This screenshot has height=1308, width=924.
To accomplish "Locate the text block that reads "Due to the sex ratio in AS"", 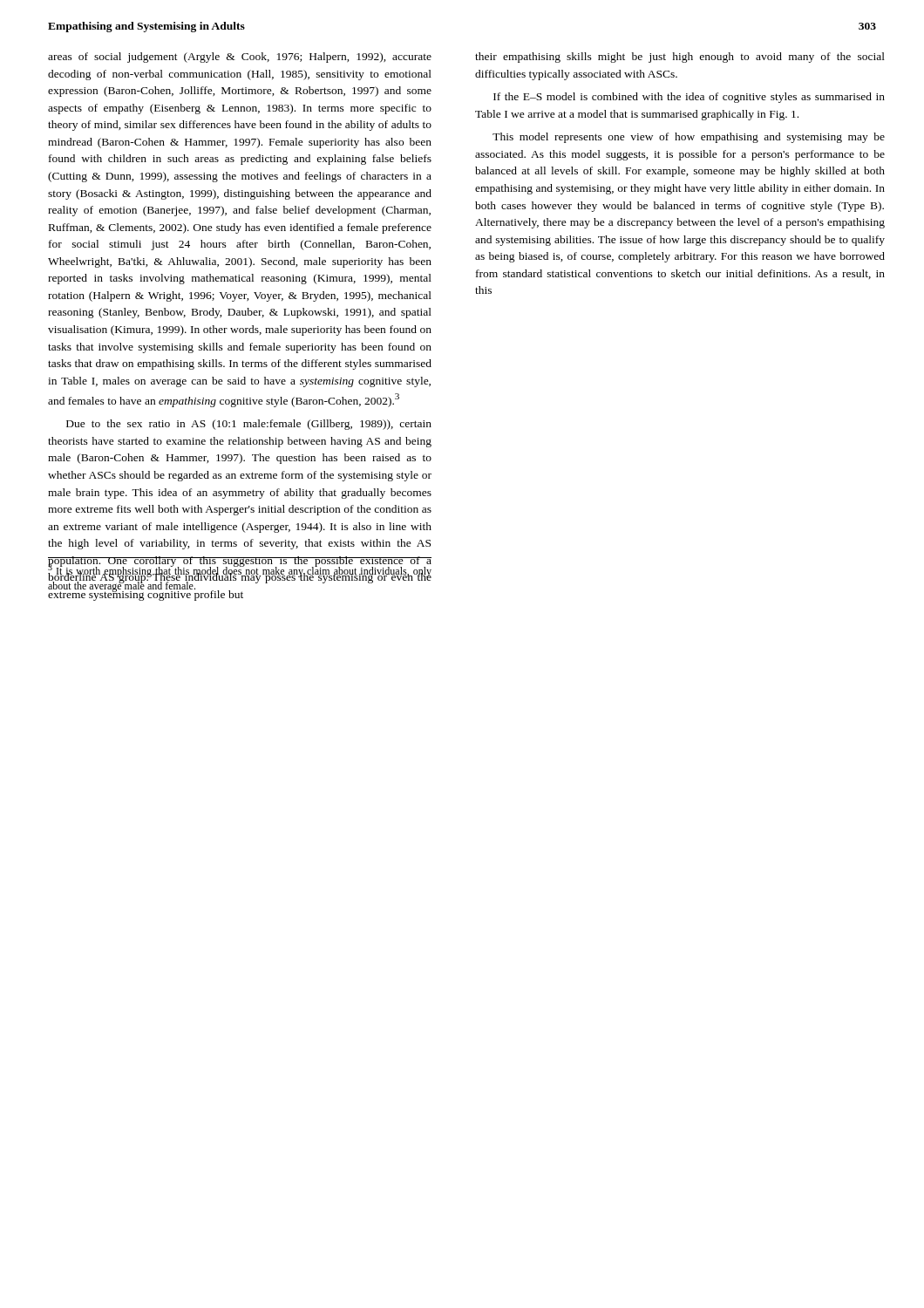I will coord(240,509).
